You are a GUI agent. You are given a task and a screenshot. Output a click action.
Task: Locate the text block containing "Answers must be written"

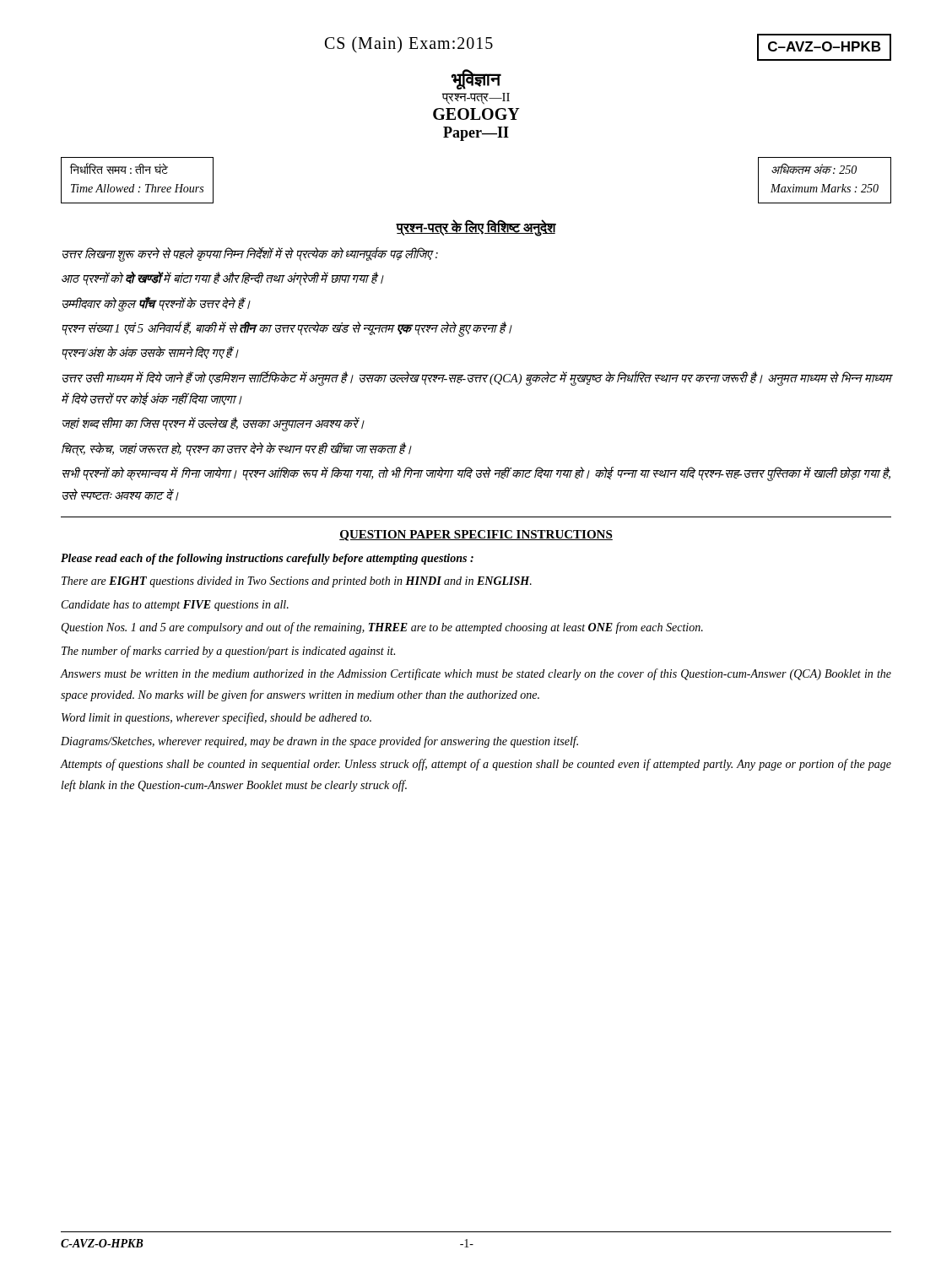coord(476,685)
